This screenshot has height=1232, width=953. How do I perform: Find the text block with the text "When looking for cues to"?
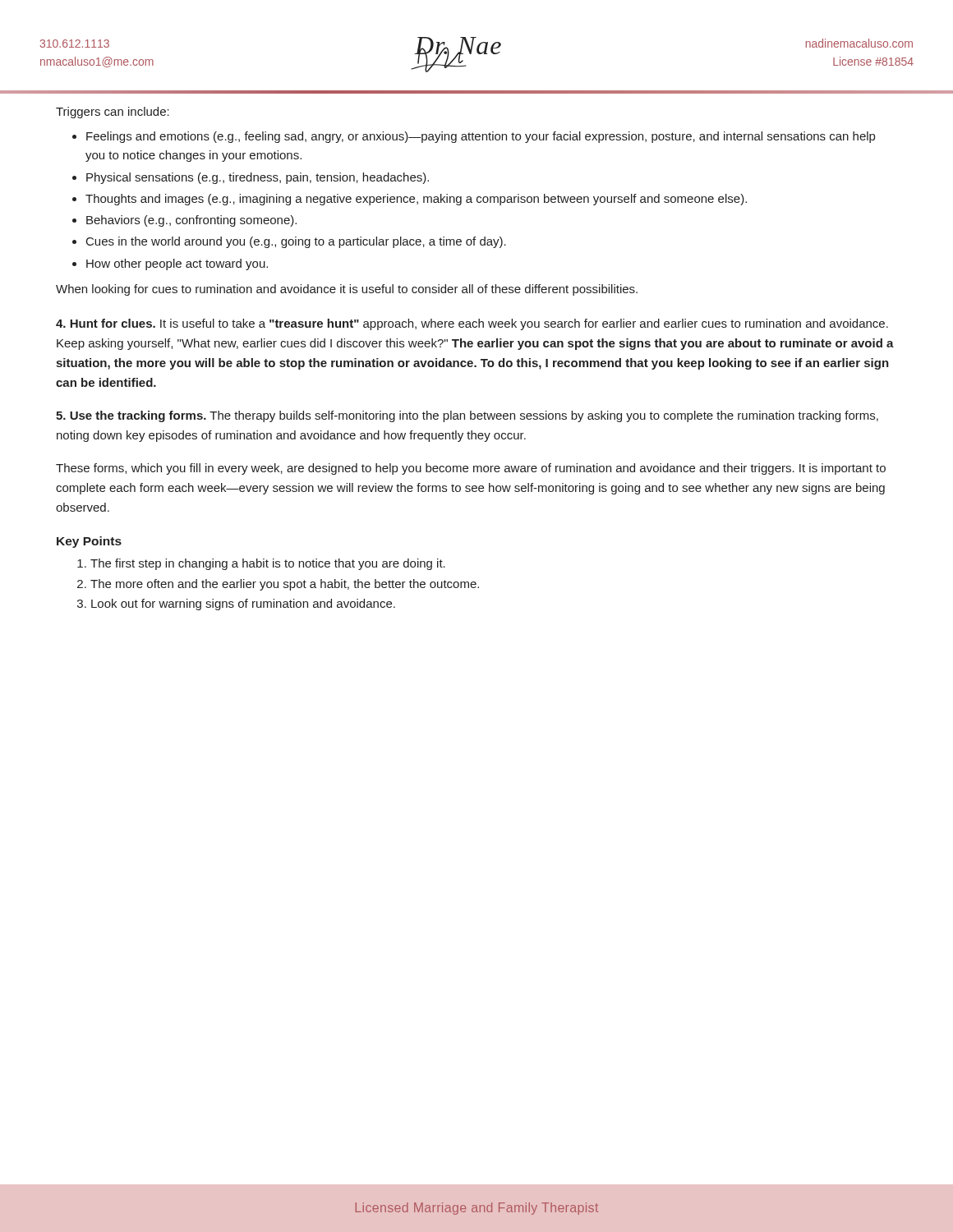(347, 288)
